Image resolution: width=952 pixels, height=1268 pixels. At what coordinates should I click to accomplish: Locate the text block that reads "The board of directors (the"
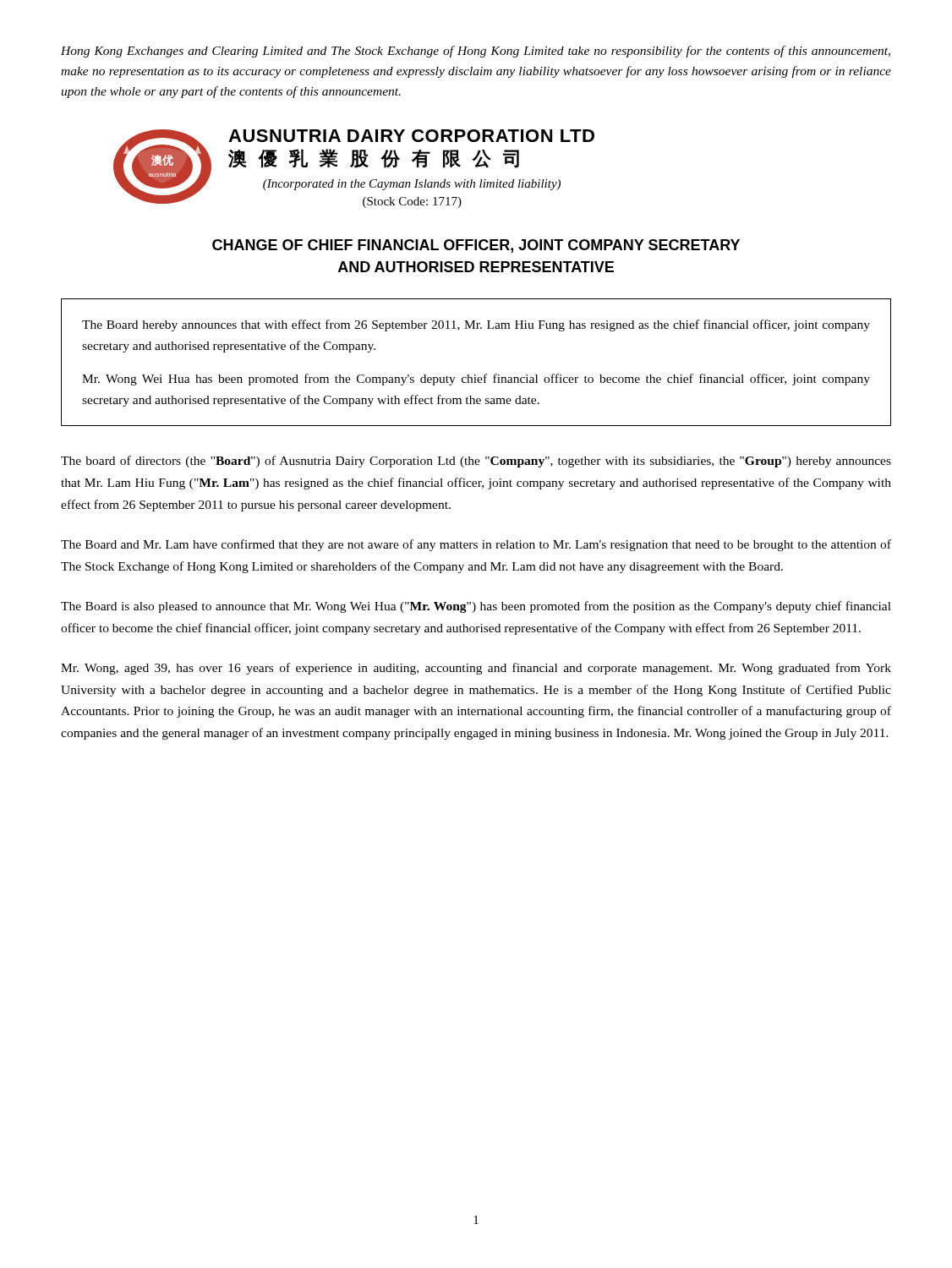[476, 482]
